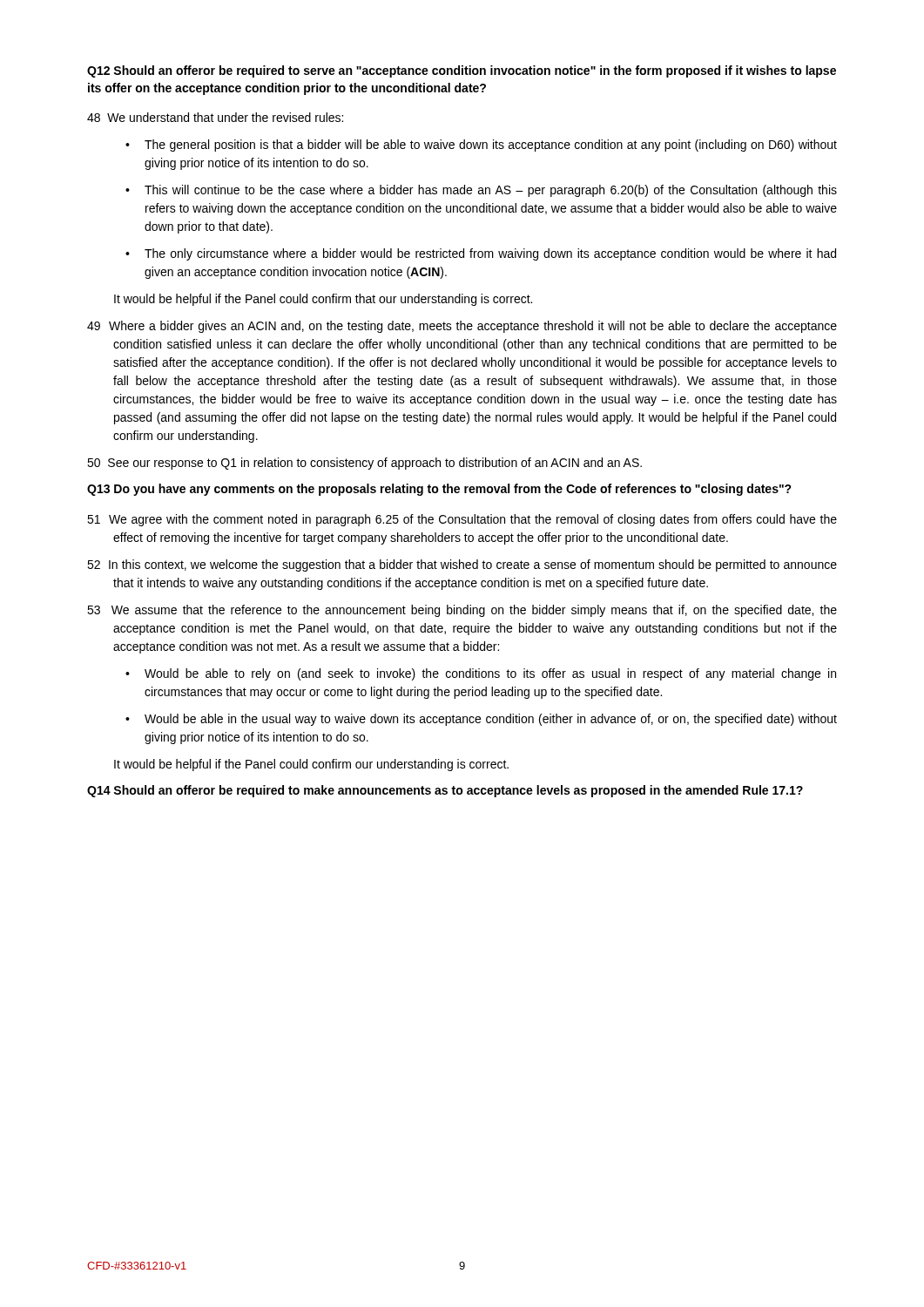Navigate to the element starting "49 Where a"

pos(462,381)
